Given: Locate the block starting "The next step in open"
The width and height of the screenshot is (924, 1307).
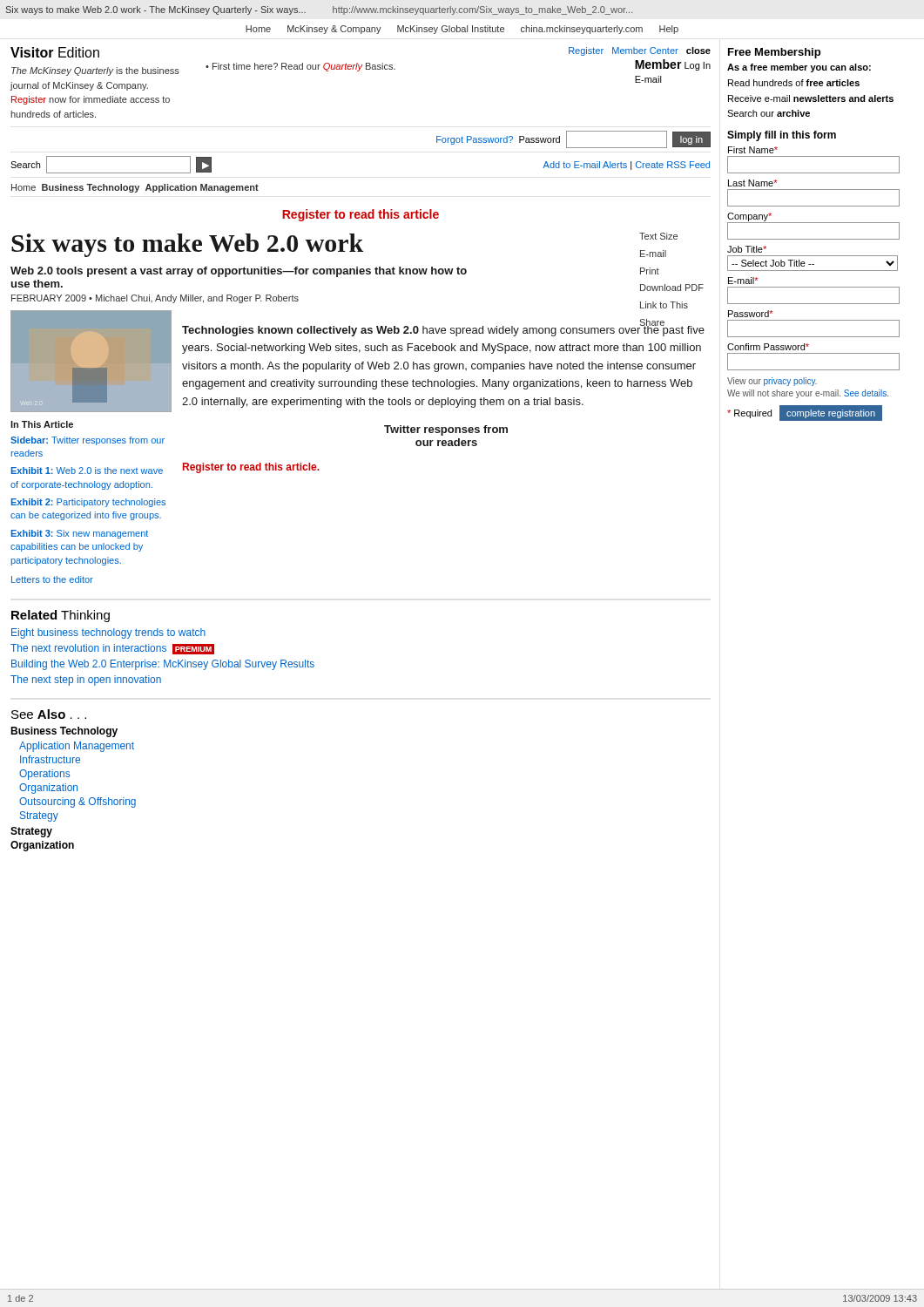Looking at the screenshot, I should pyautogui.click(x=86, y=680).
